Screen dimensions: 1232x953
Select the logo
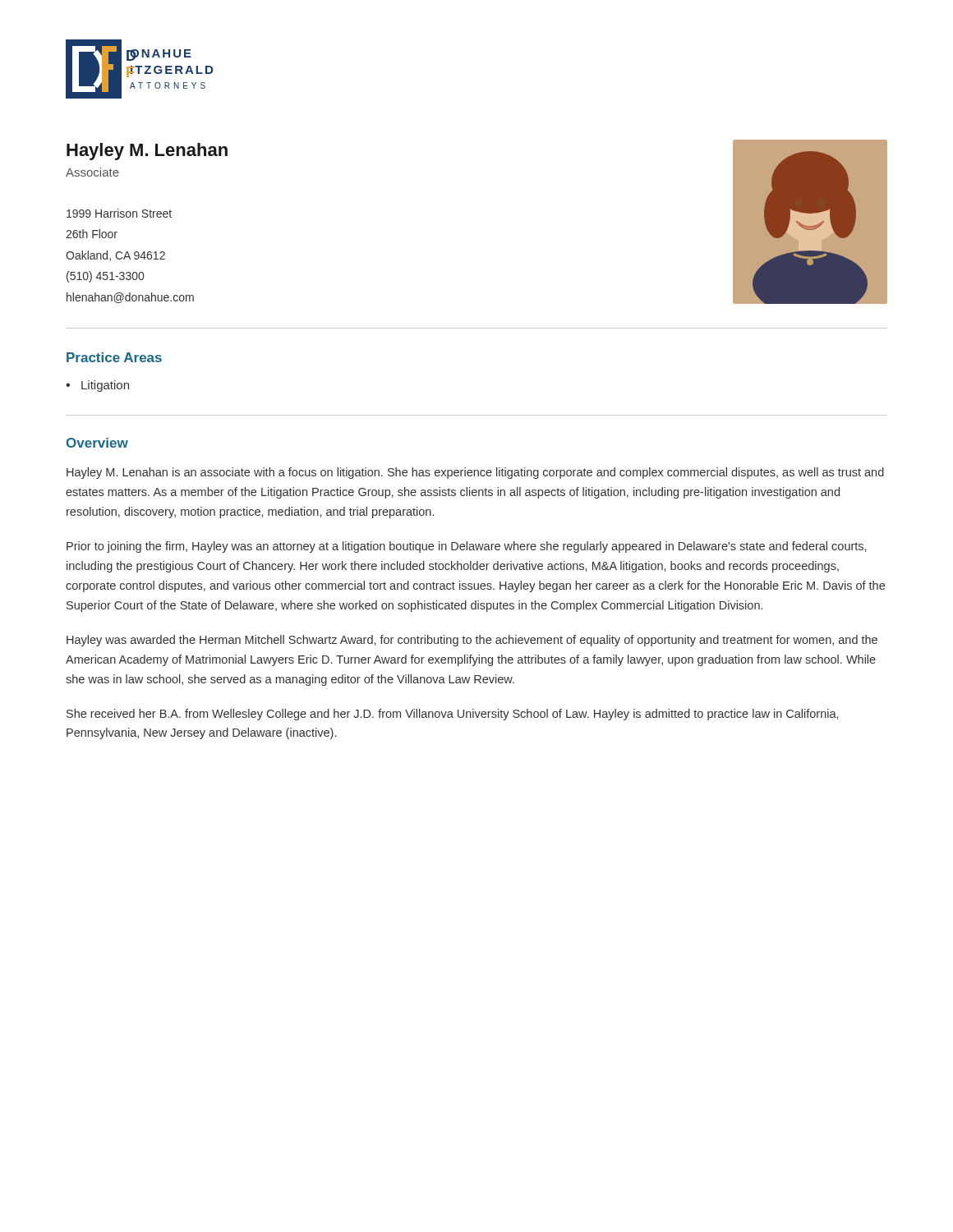point(476,74)
